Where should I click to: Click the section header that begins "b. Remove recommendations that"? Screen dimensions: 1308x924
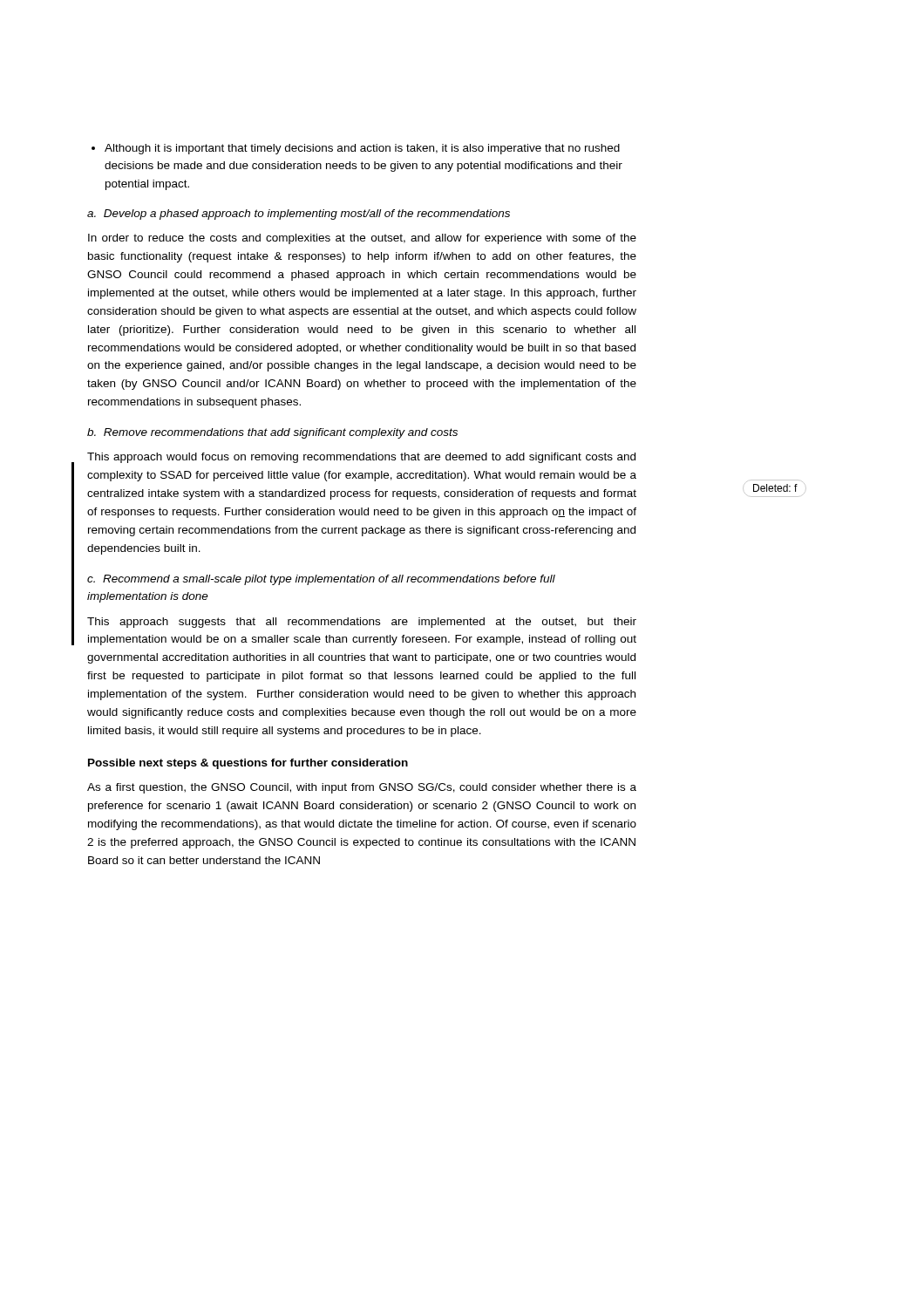273,433
